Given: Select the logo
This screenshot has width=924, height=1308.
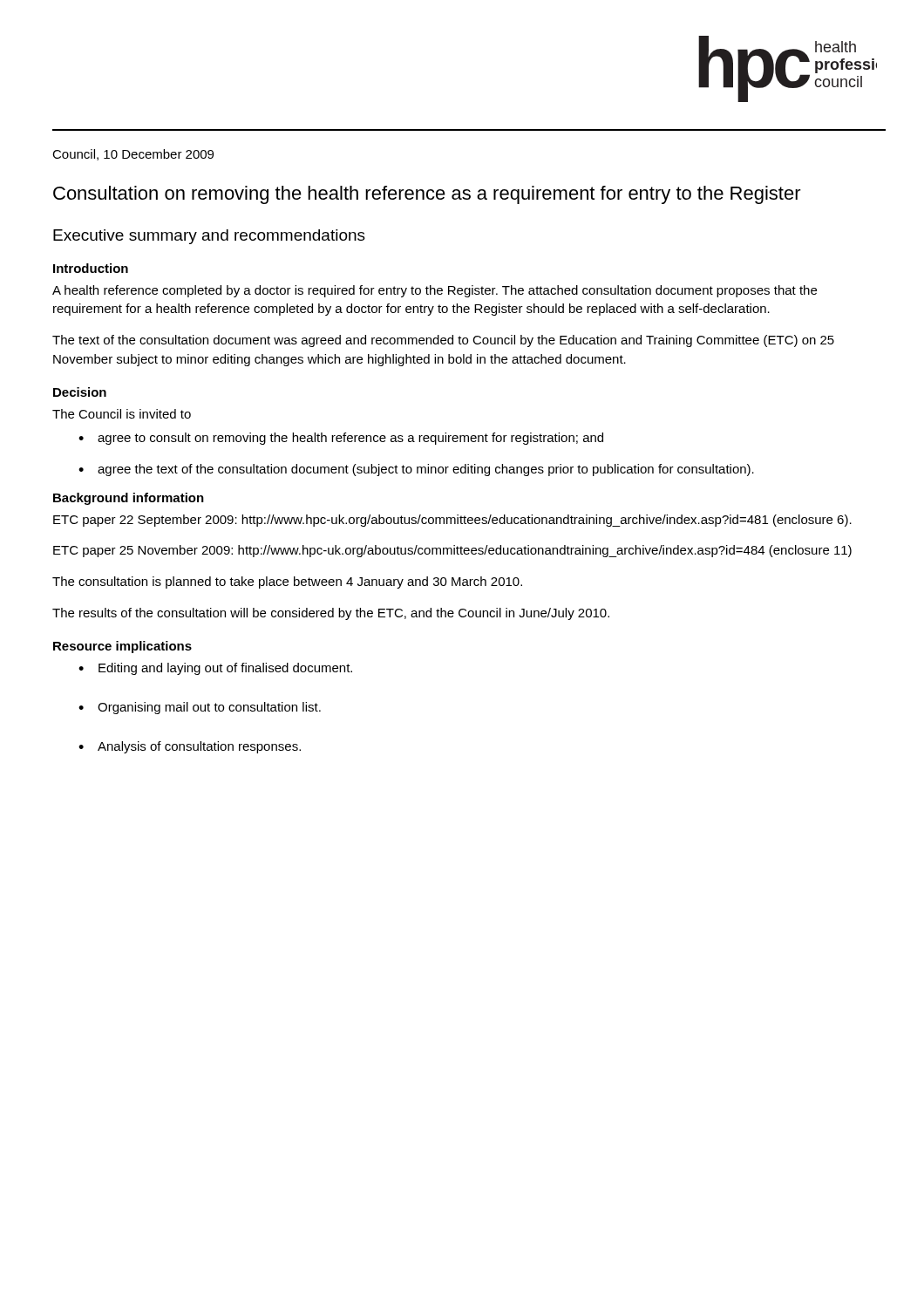Looking at the screenshot, I should tap(790, 68).
